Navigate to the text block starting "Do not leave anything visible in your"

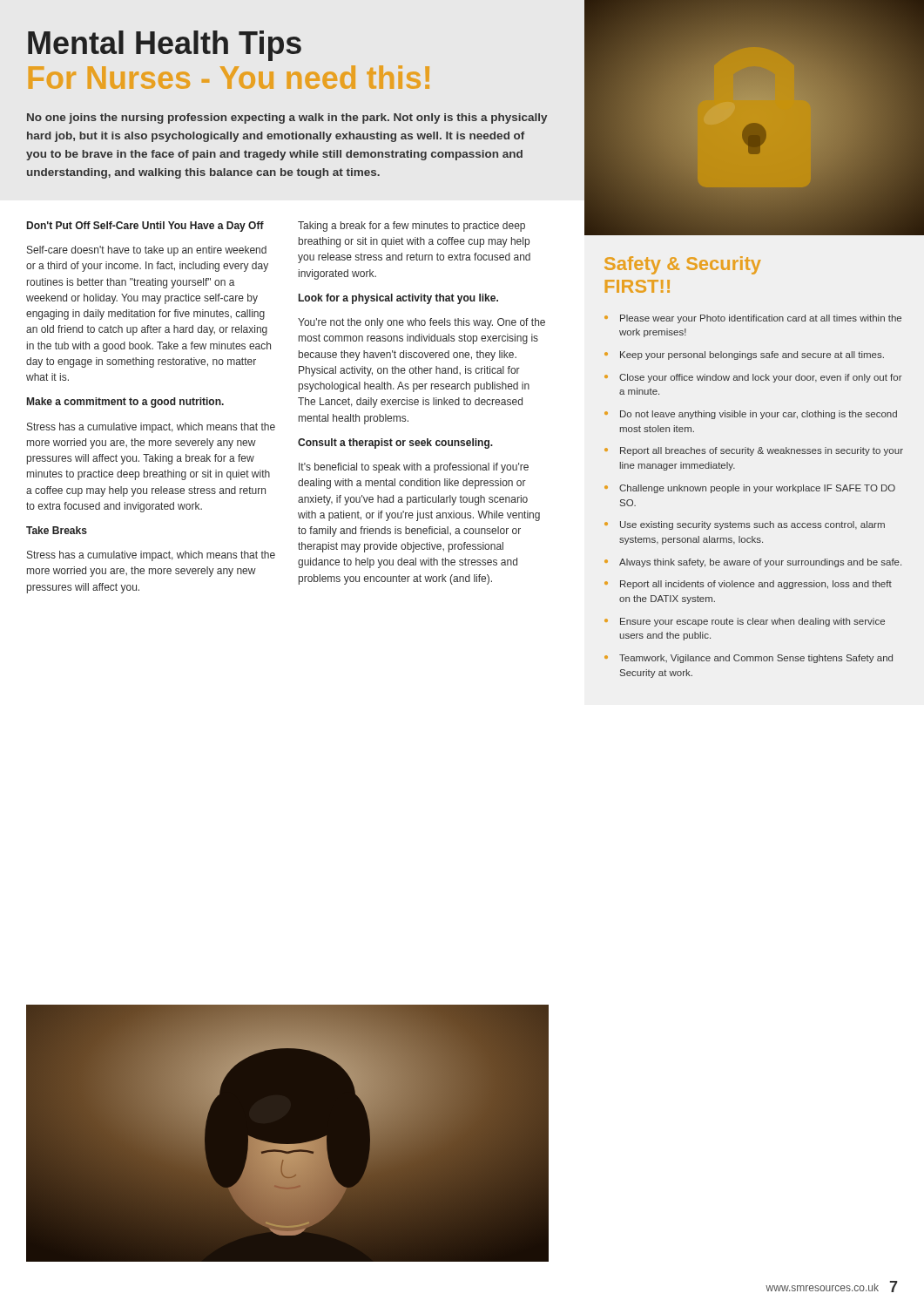[x=758, y=421]
